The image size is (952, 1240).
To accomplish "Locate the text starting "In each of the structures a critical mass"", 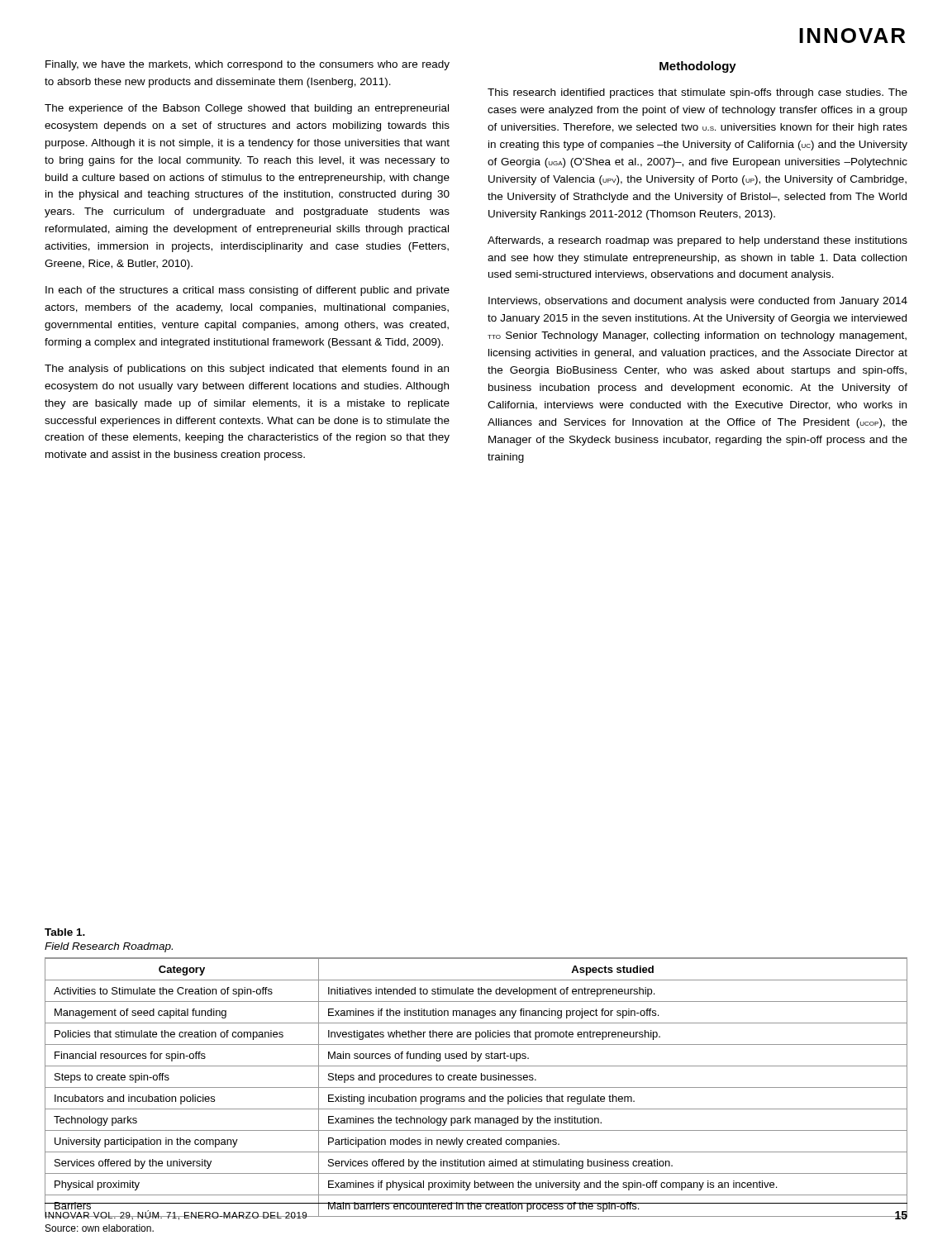I will (247, 317).
